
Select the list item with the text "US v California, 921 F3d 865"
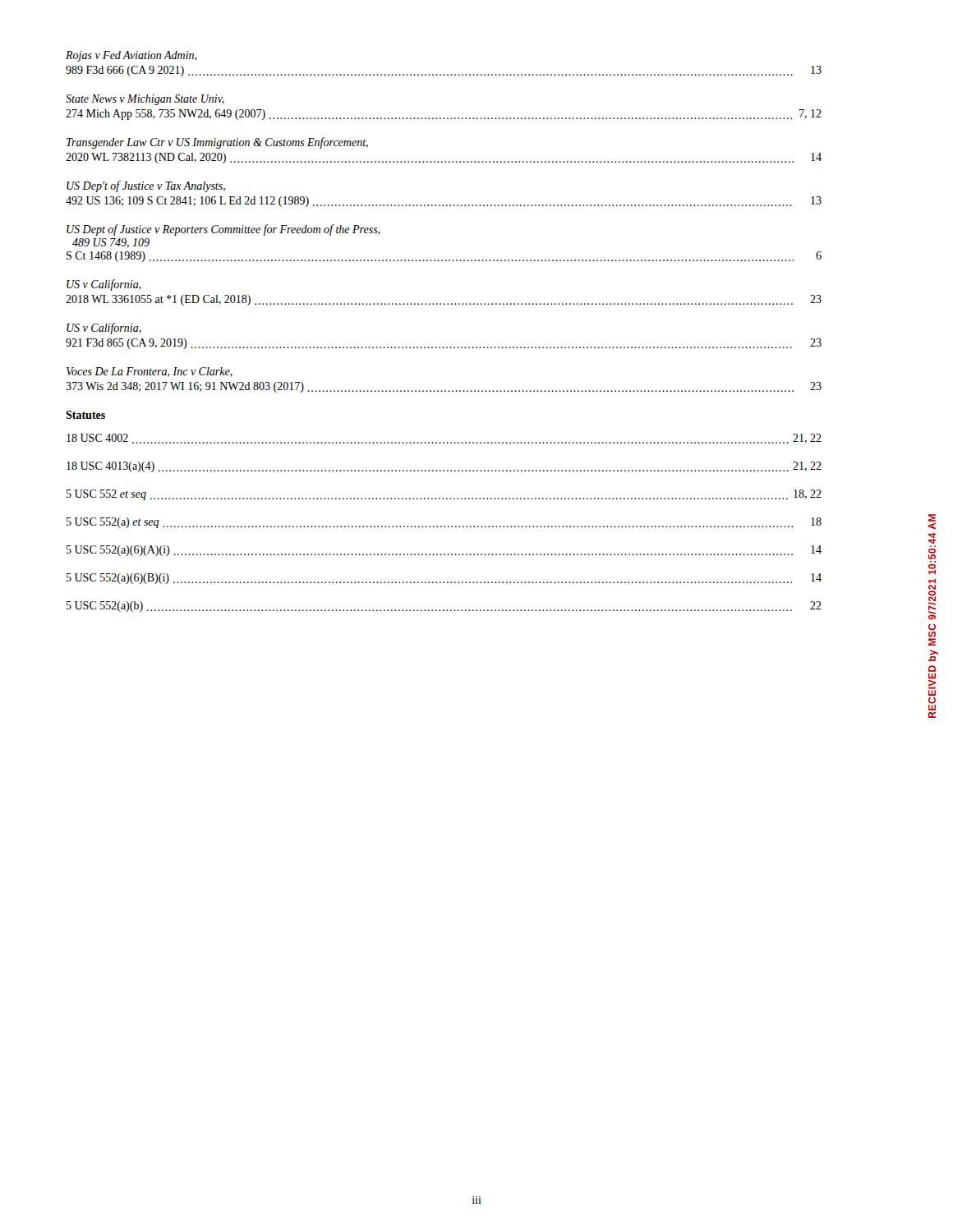tap(444, 336)
